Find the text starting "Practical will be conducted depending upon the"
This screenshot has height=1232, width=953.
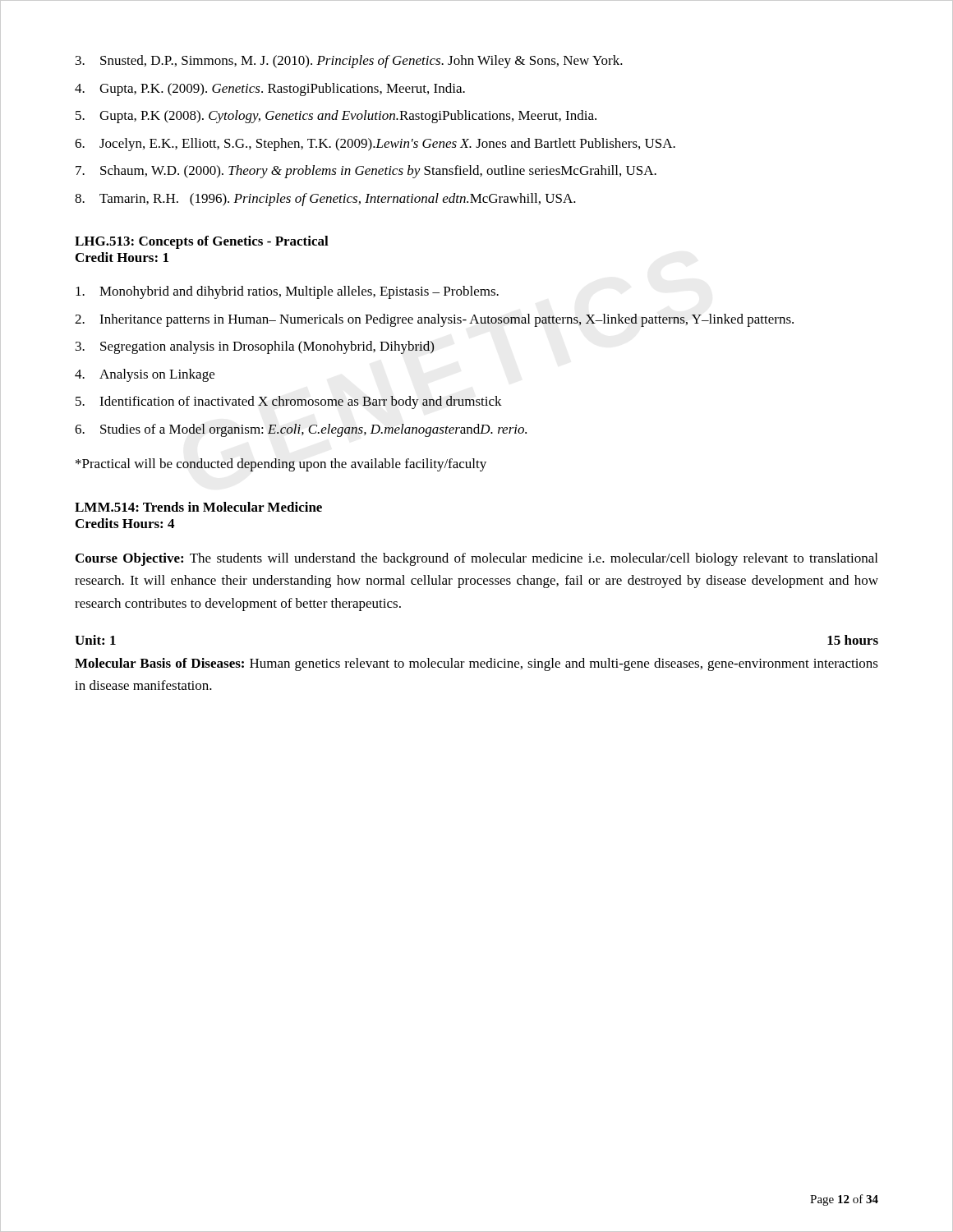click(281, 464)
